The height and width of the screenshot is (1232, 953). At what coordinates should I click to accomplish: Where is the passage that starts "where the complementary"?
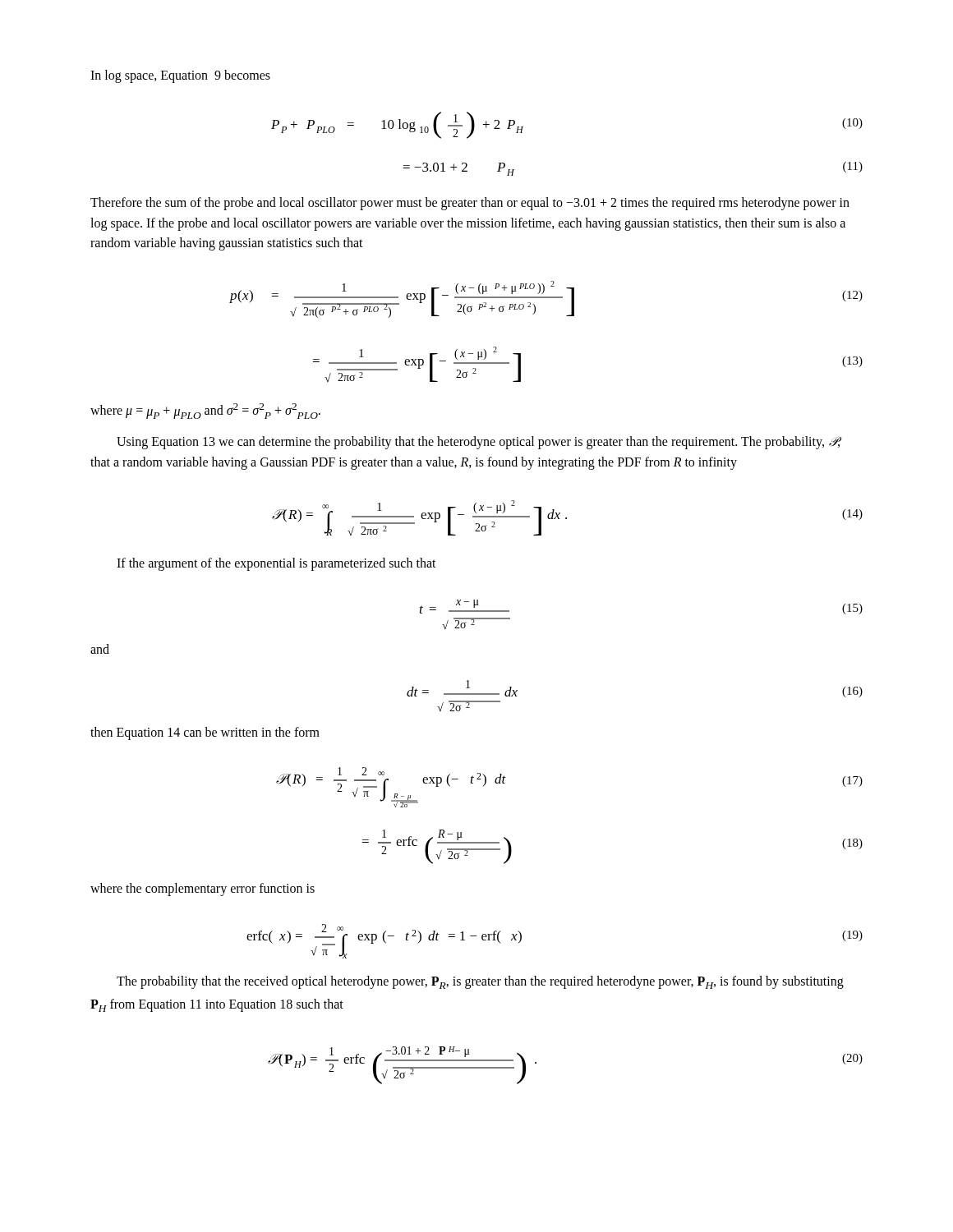203,889
